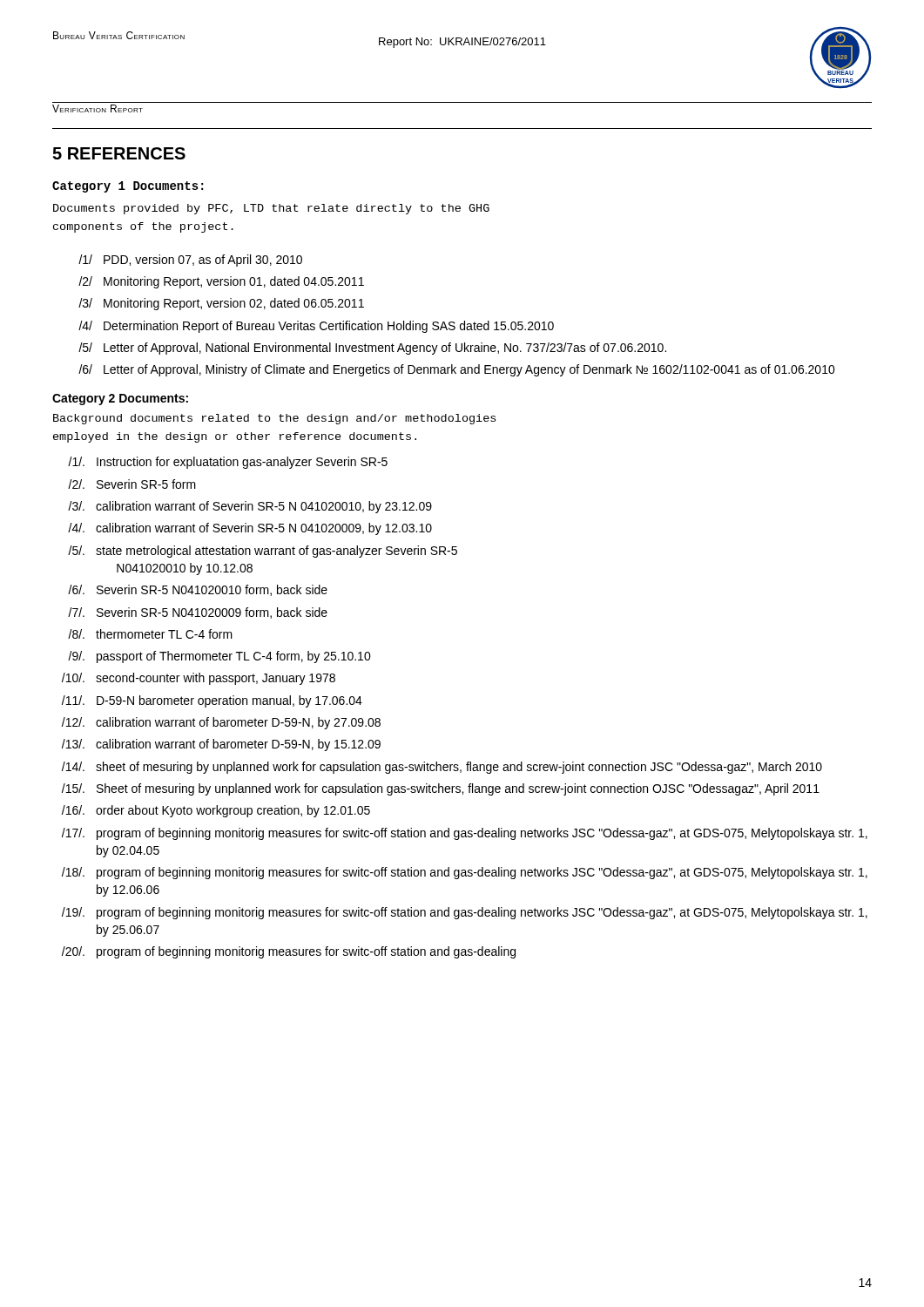
Task: Click on the section header containing "Category 1 Documents:"
Action: coord(129,186)
